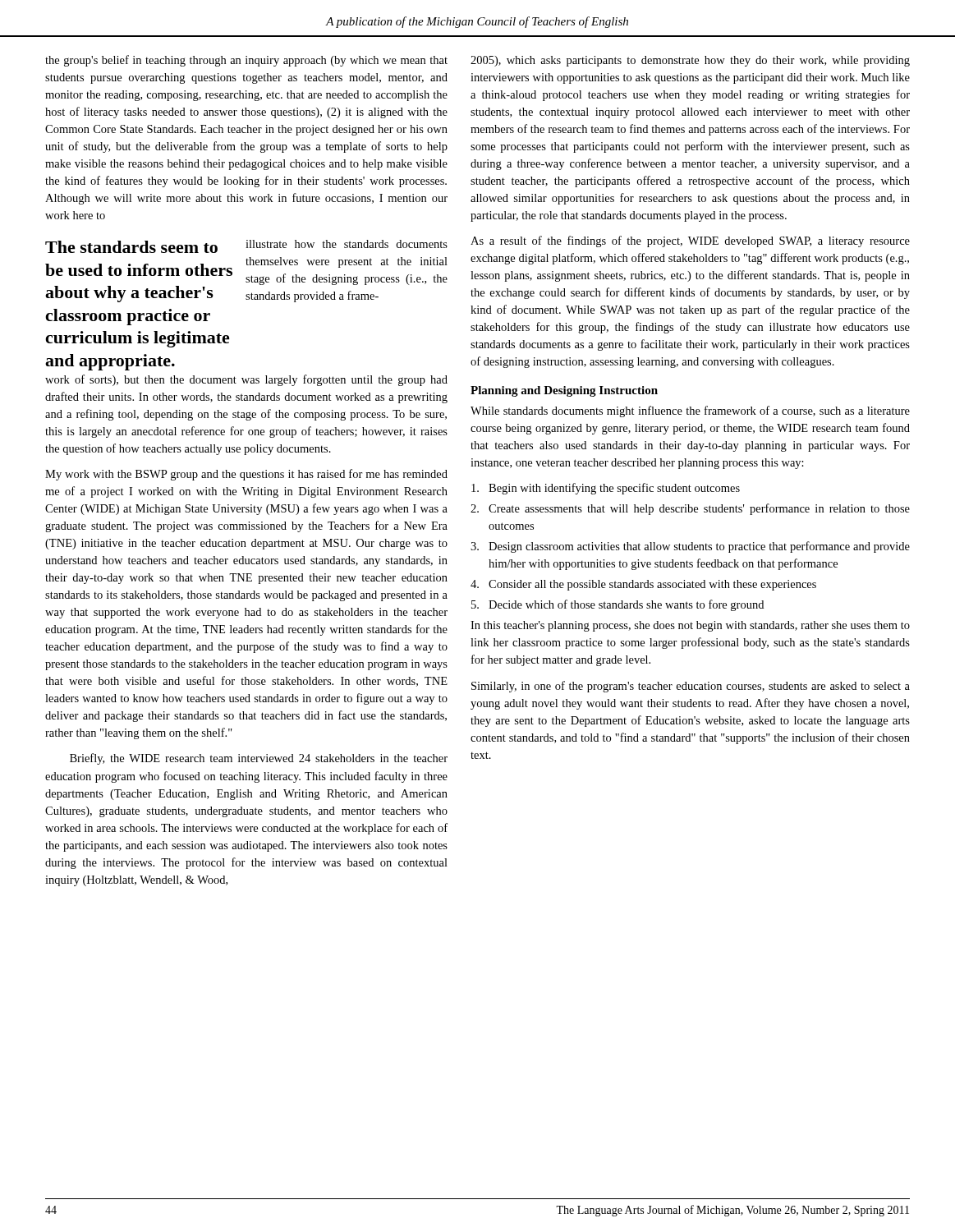Locate the block of text that opens with "Similarly, in one of the"
The image size is (955, 1232).
[690, 720]
